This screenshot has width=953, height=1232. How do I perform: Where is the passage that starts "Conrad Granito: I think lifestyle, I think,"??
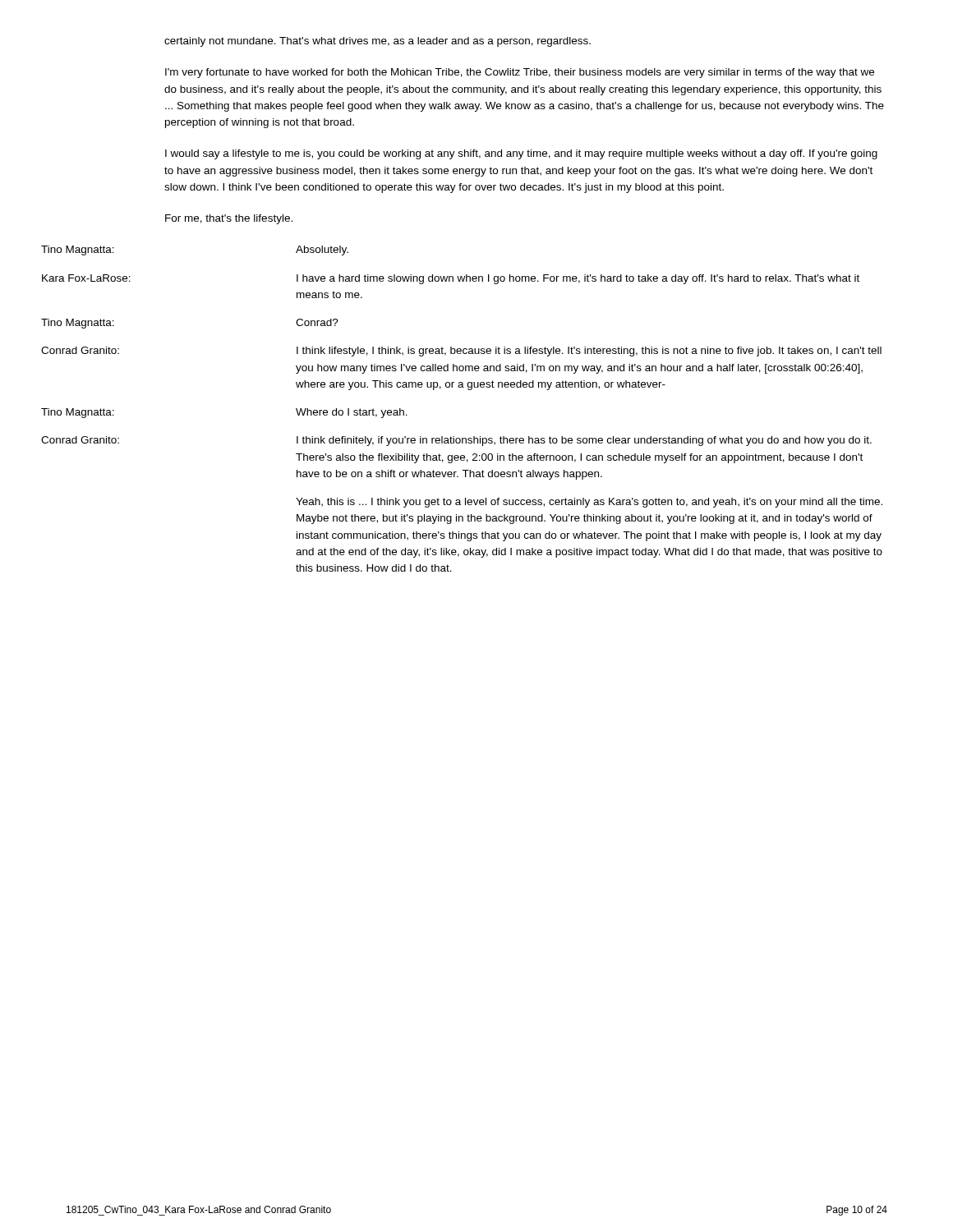[x=526, y=368]
